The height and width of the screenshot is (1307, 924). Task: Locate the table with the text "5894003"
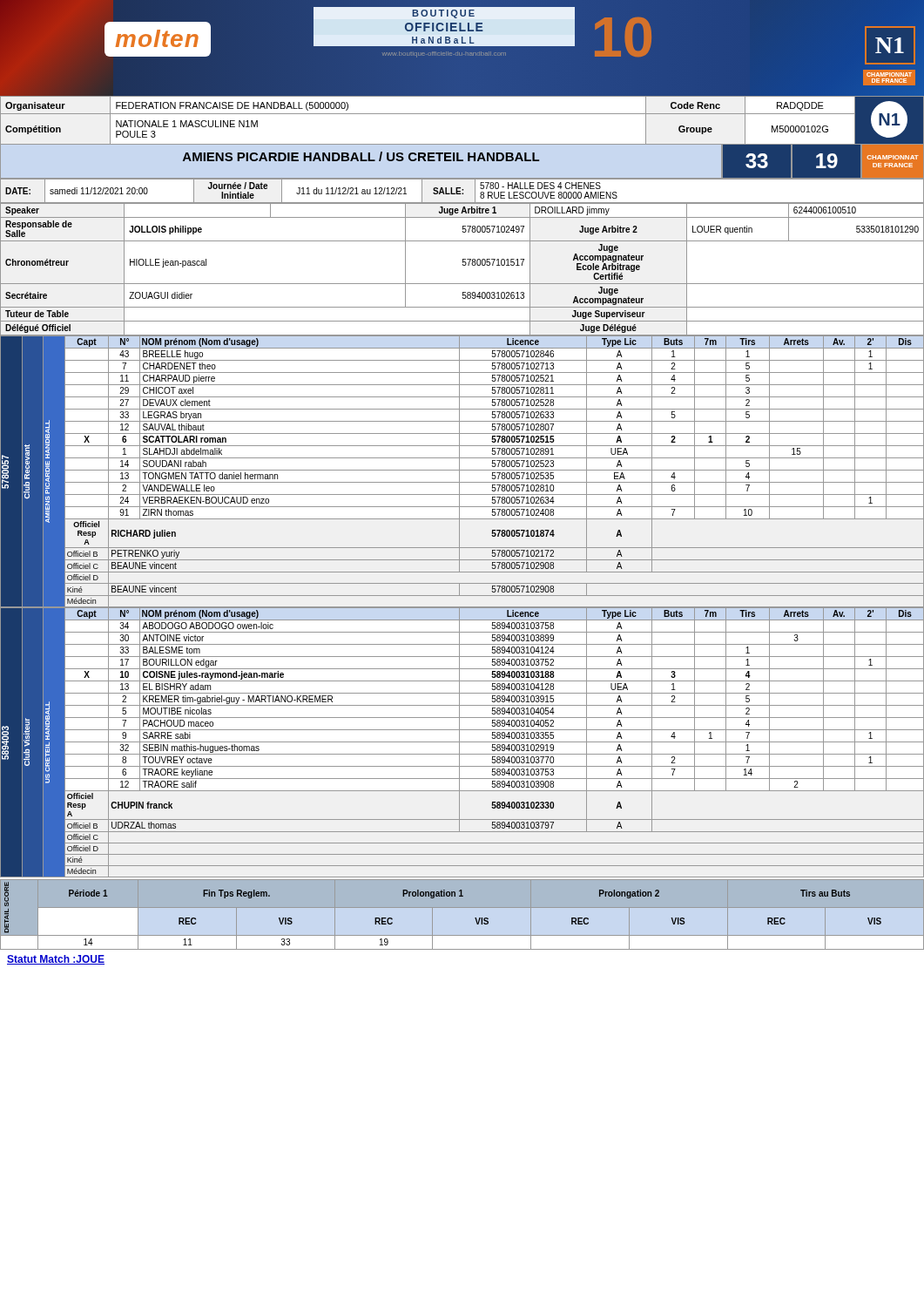462,742
